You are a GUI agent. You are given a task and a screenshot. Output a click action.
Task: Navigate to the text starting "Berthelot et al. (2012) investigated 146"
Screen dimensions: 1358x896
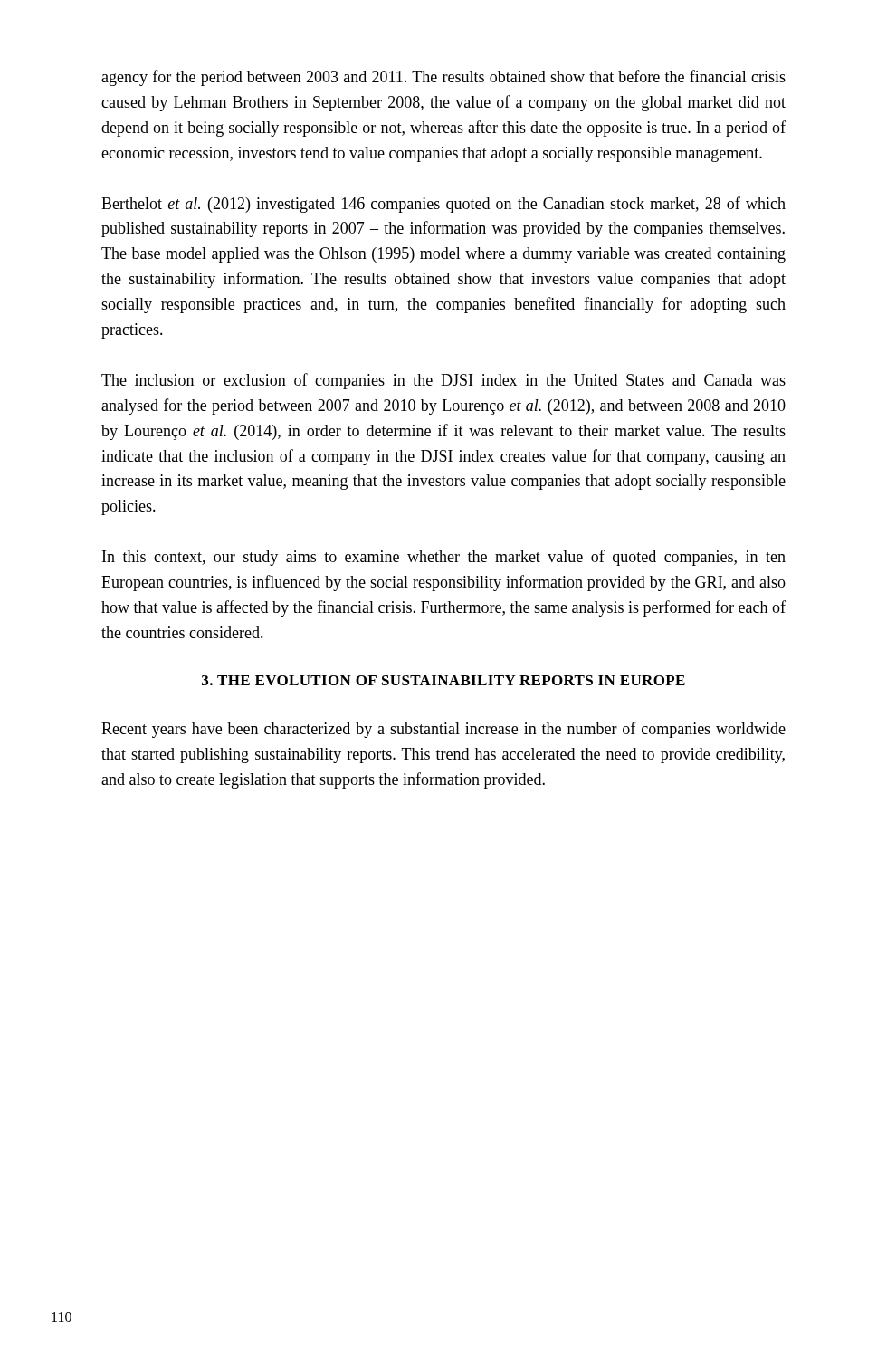(443, 267)
